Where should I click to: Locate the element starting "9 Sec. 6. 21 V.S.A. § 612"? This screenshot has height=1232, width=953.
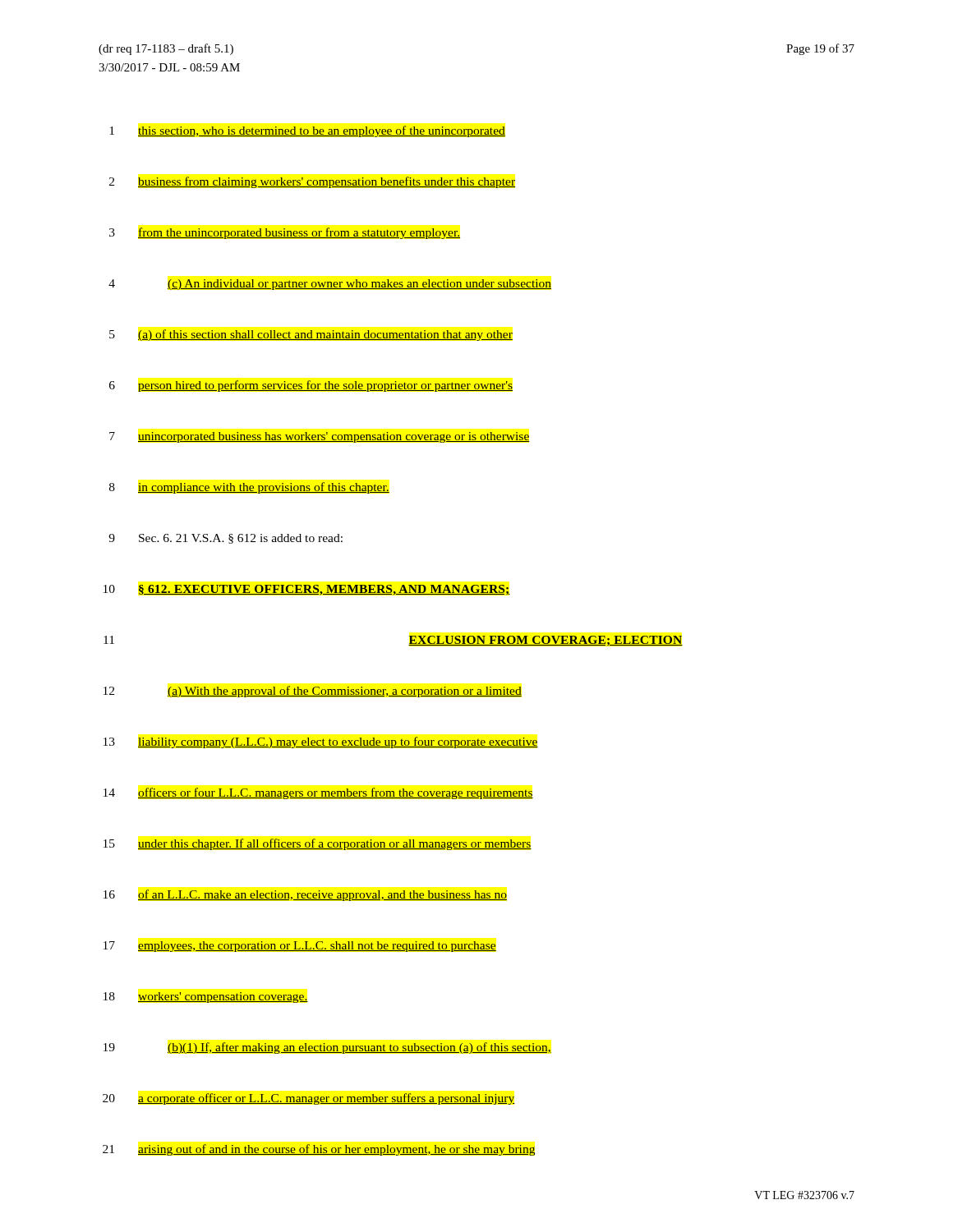point(226,539)
